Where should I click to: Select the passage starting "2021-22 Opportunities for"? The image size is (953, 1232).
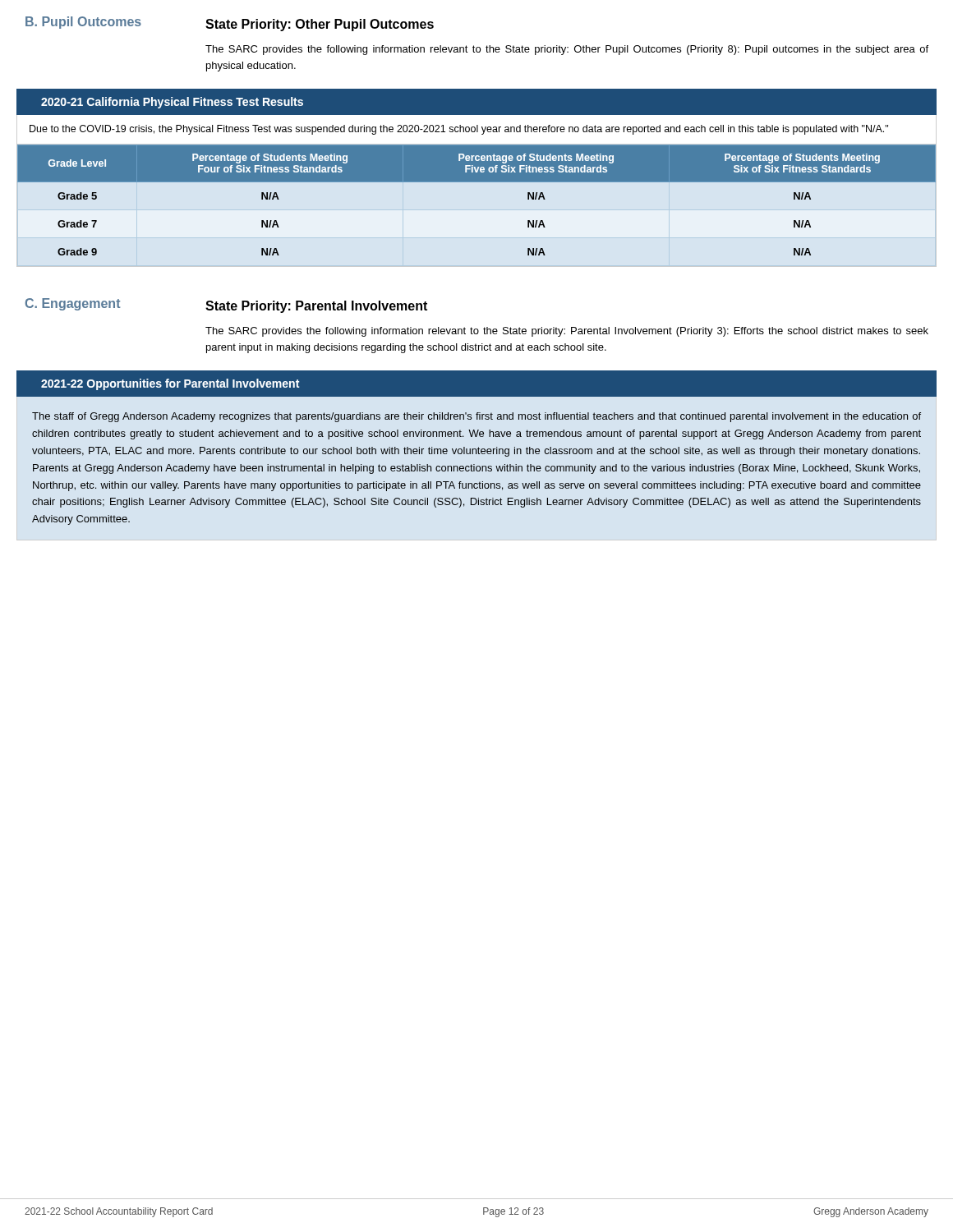tap(170, 384)
